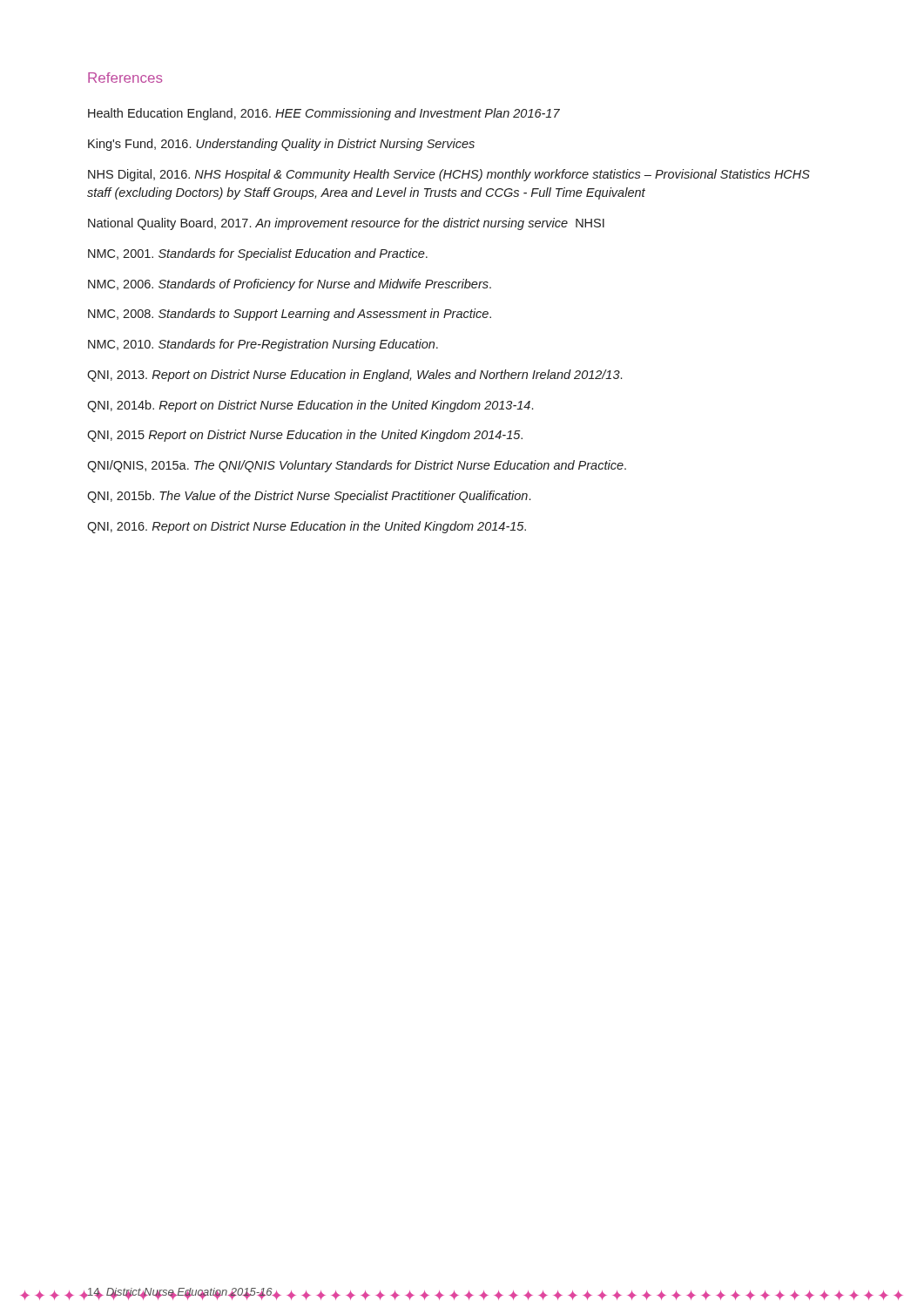Viewport: 924px width, 1307px height.
Task: Navigate to the region starting "NHS Digital, 2016. NHS"
Action: (x=449, y=183)
